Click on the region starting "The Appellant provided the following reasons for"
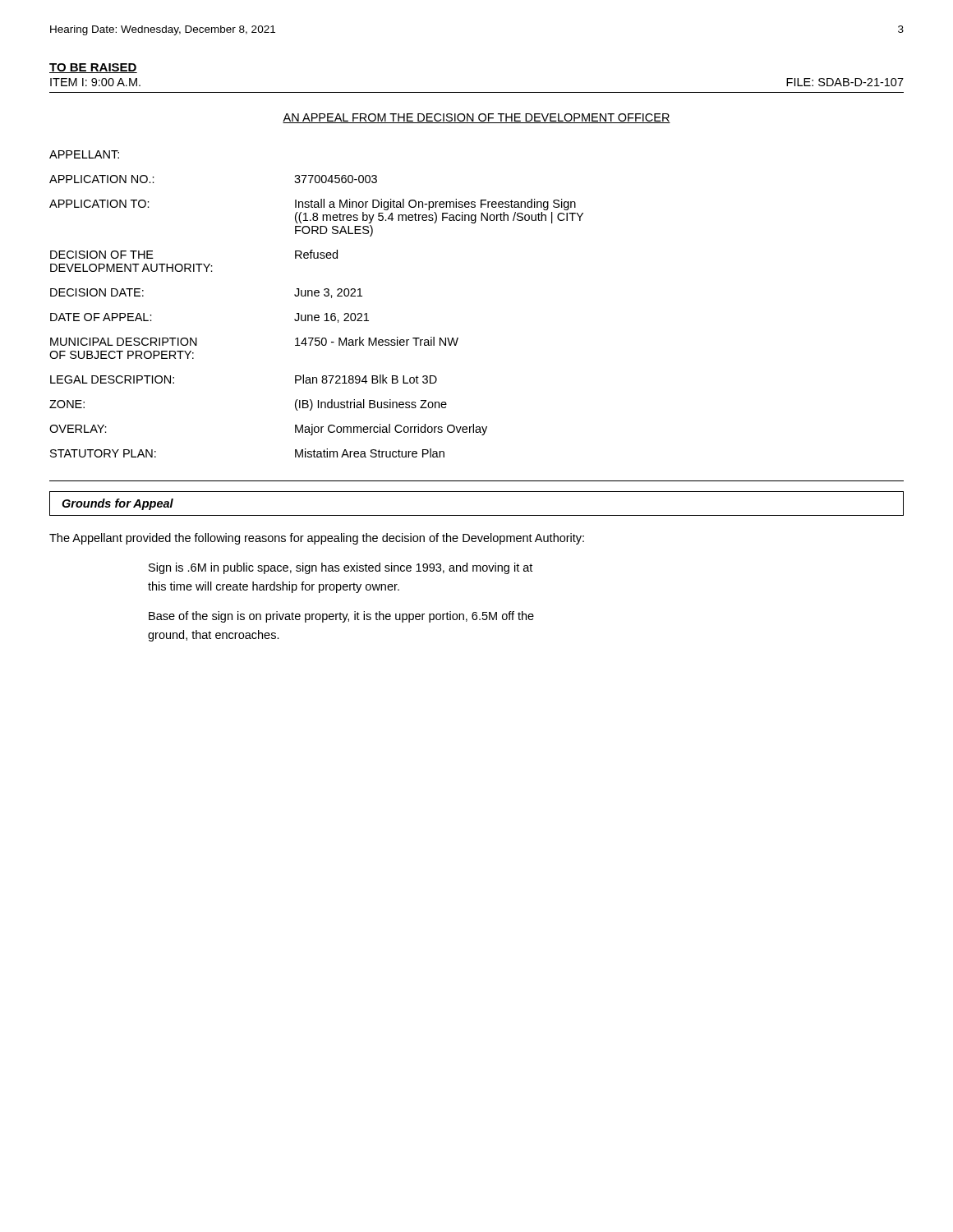The height and width of the screenshot is (1232, 953). [x=317, y=538]
